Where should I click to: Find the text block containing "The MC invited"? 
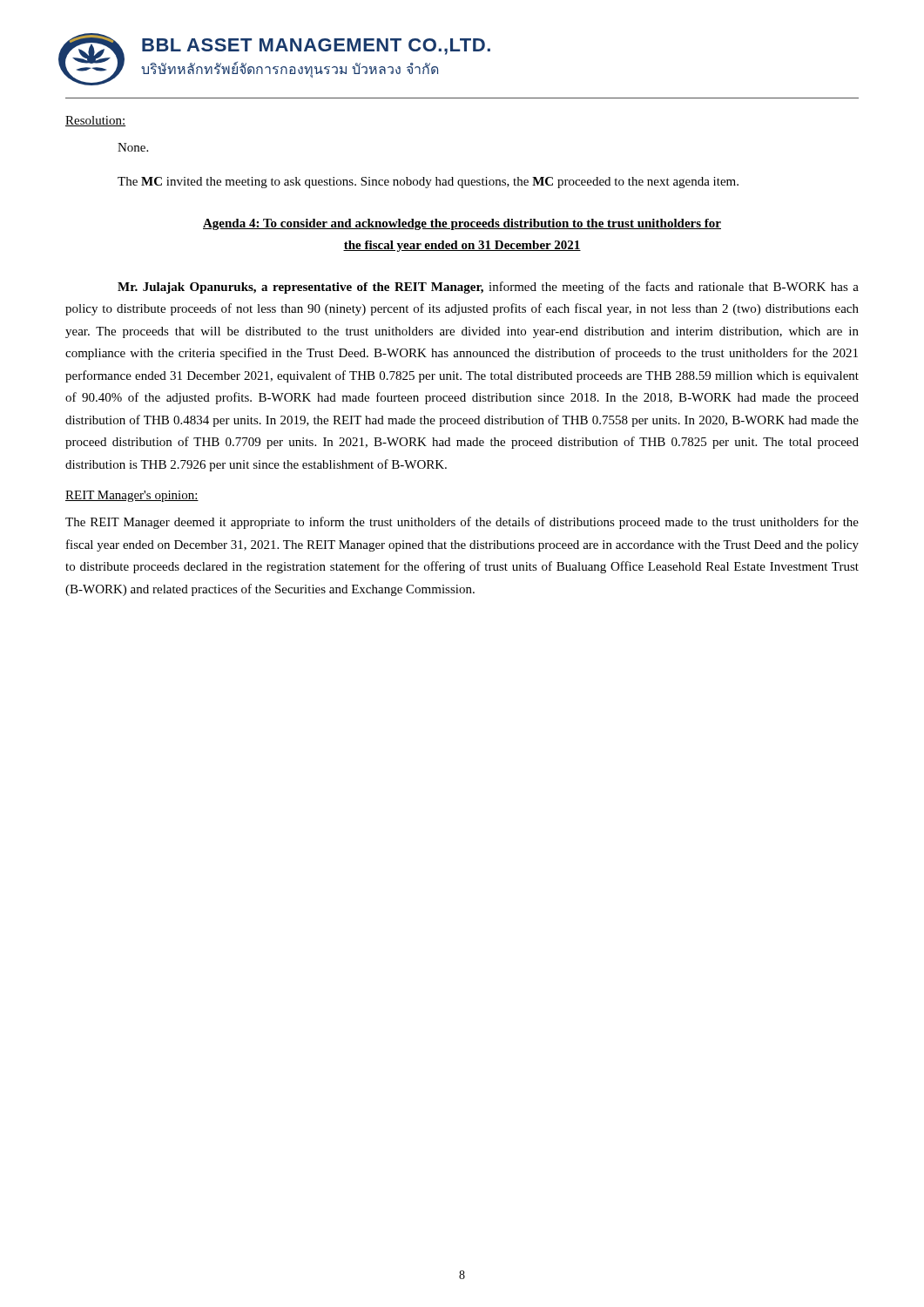tap(428, 181)
